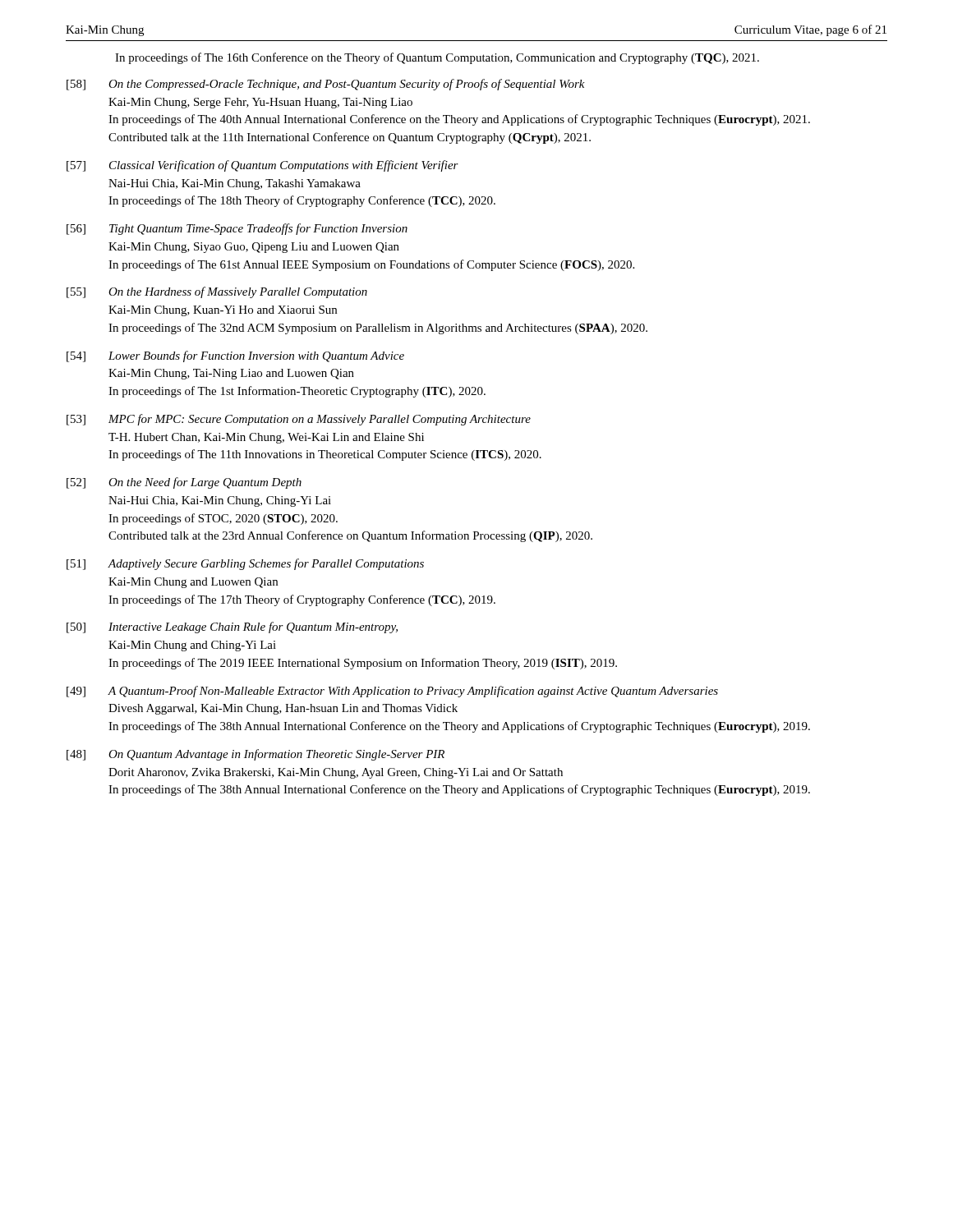The height and width of the screenshot is (1232, 953).
Task: Locate the region starting "[58] On the Compressed-Oracle Technique, and Post-Quantum"
Action: 476,111
